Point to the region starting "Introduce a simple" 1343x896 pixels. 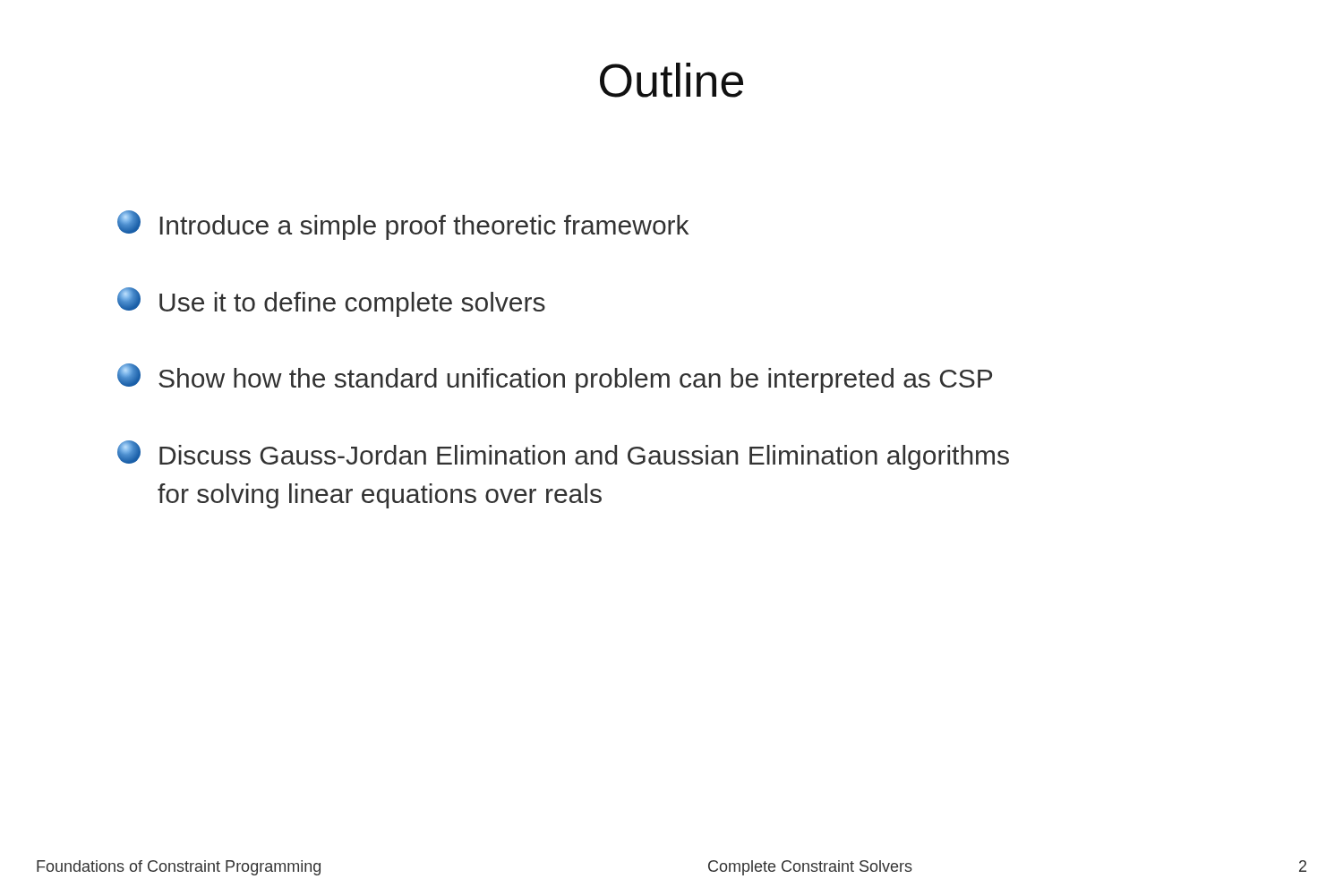pyautogui.click(x=403, y=225)
